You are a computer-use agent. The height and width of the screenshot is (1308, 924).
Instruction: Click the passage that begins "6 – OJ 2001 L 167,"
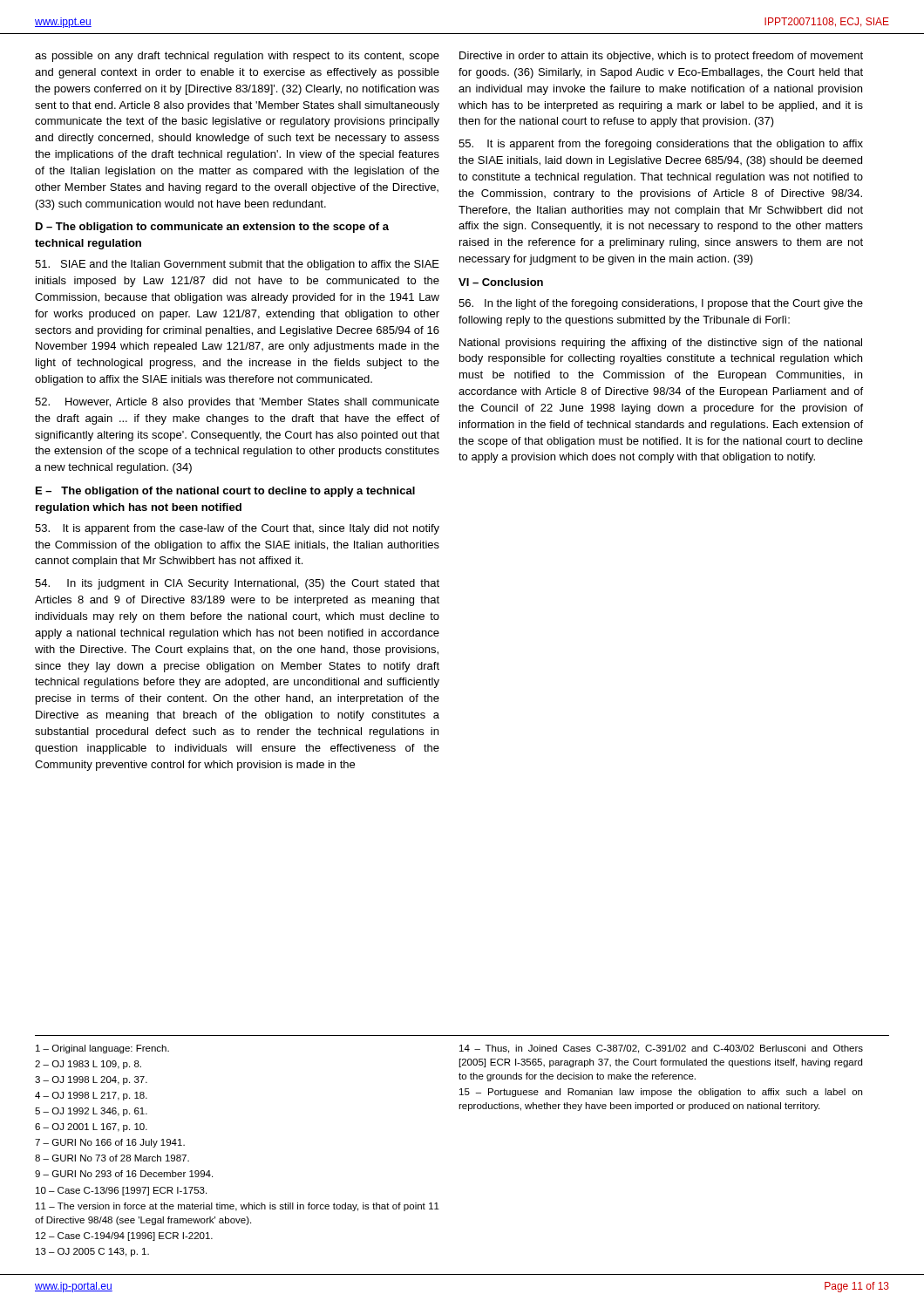pos(91,1127)
